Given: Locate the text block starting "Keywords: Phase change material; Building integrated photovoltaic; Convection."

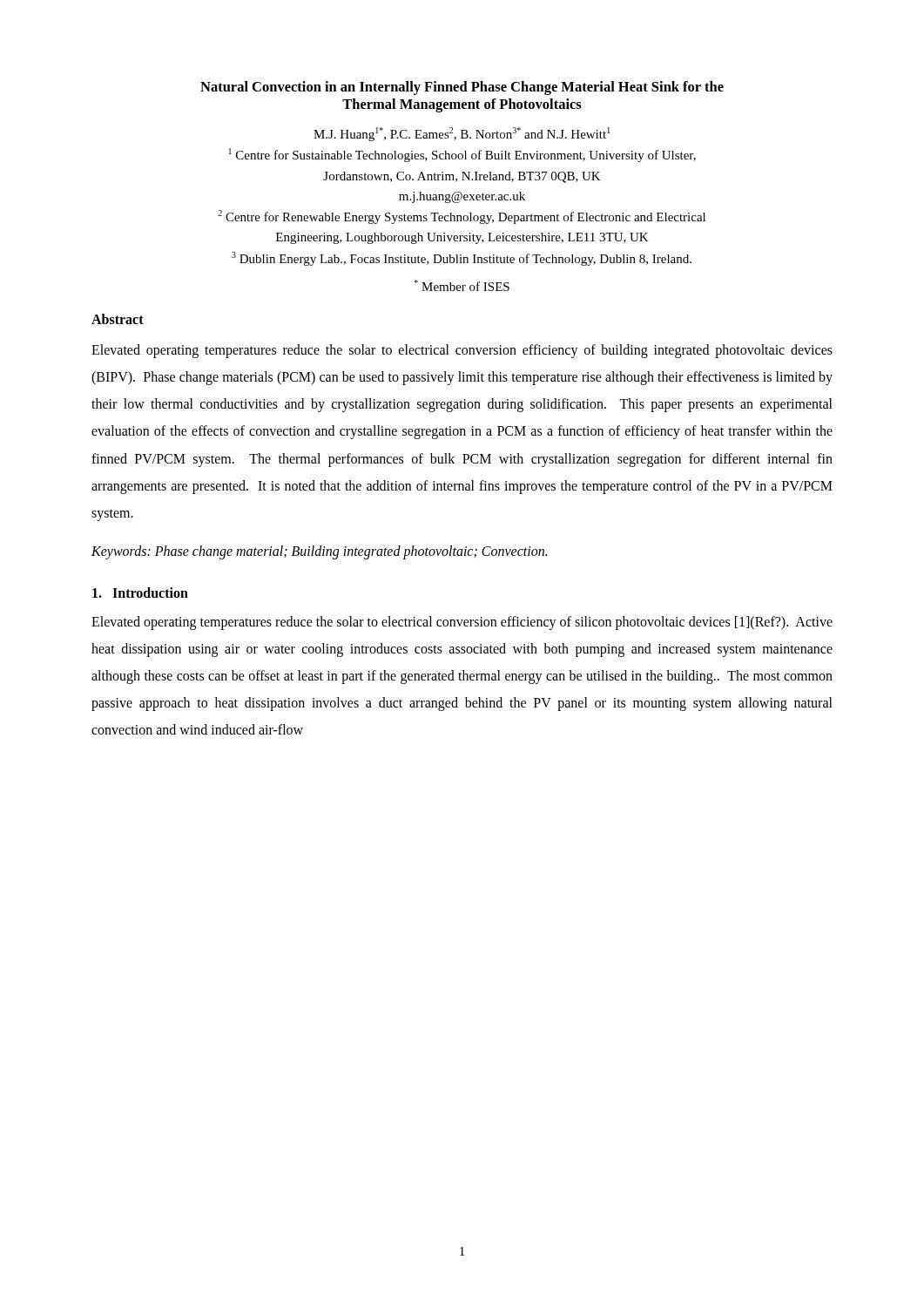Looking at the screenshot, I should tap(320, 551).
